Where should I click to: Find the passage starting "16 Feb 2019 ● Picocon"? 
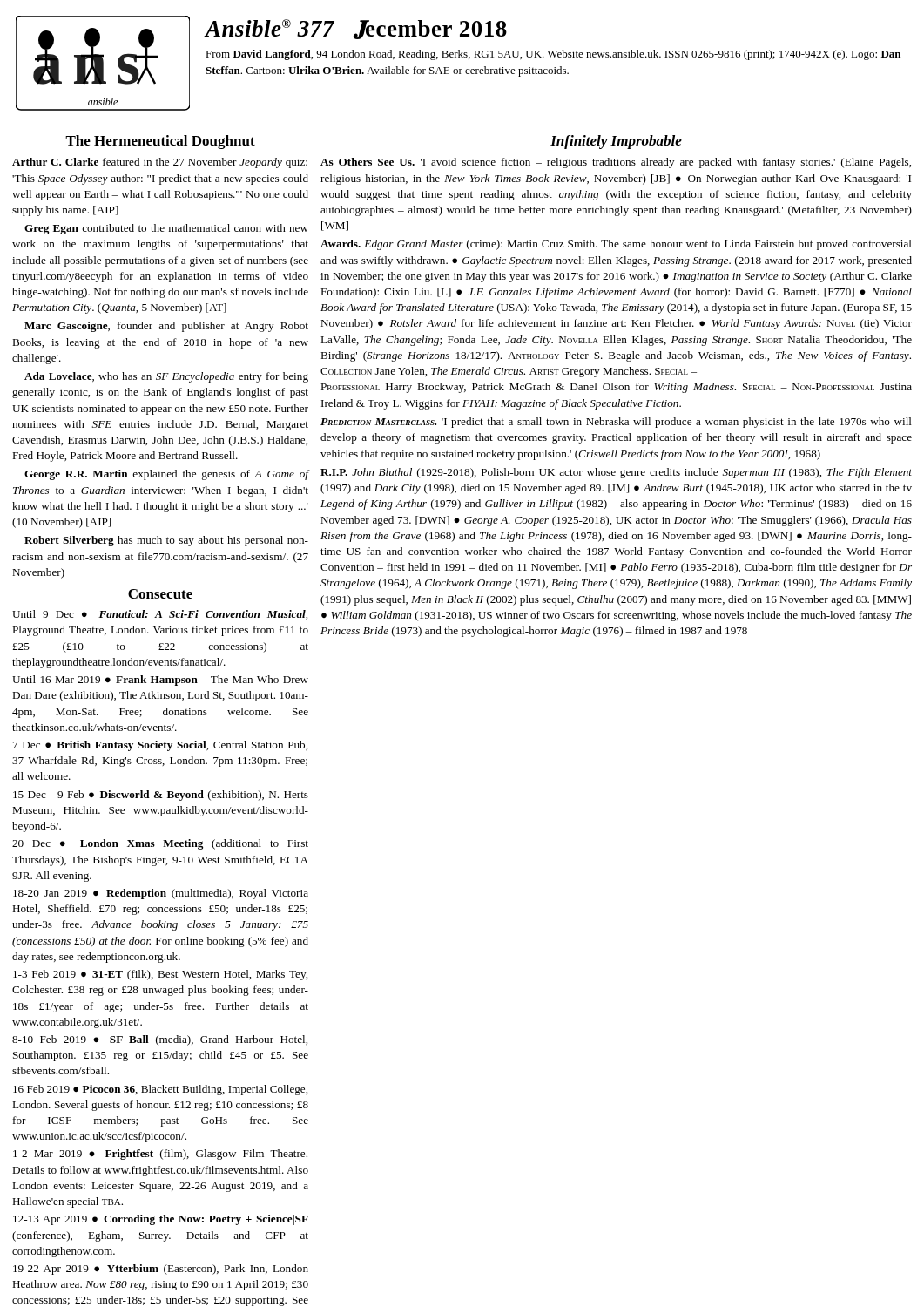pyautogui.click(x=160, y=1112)
